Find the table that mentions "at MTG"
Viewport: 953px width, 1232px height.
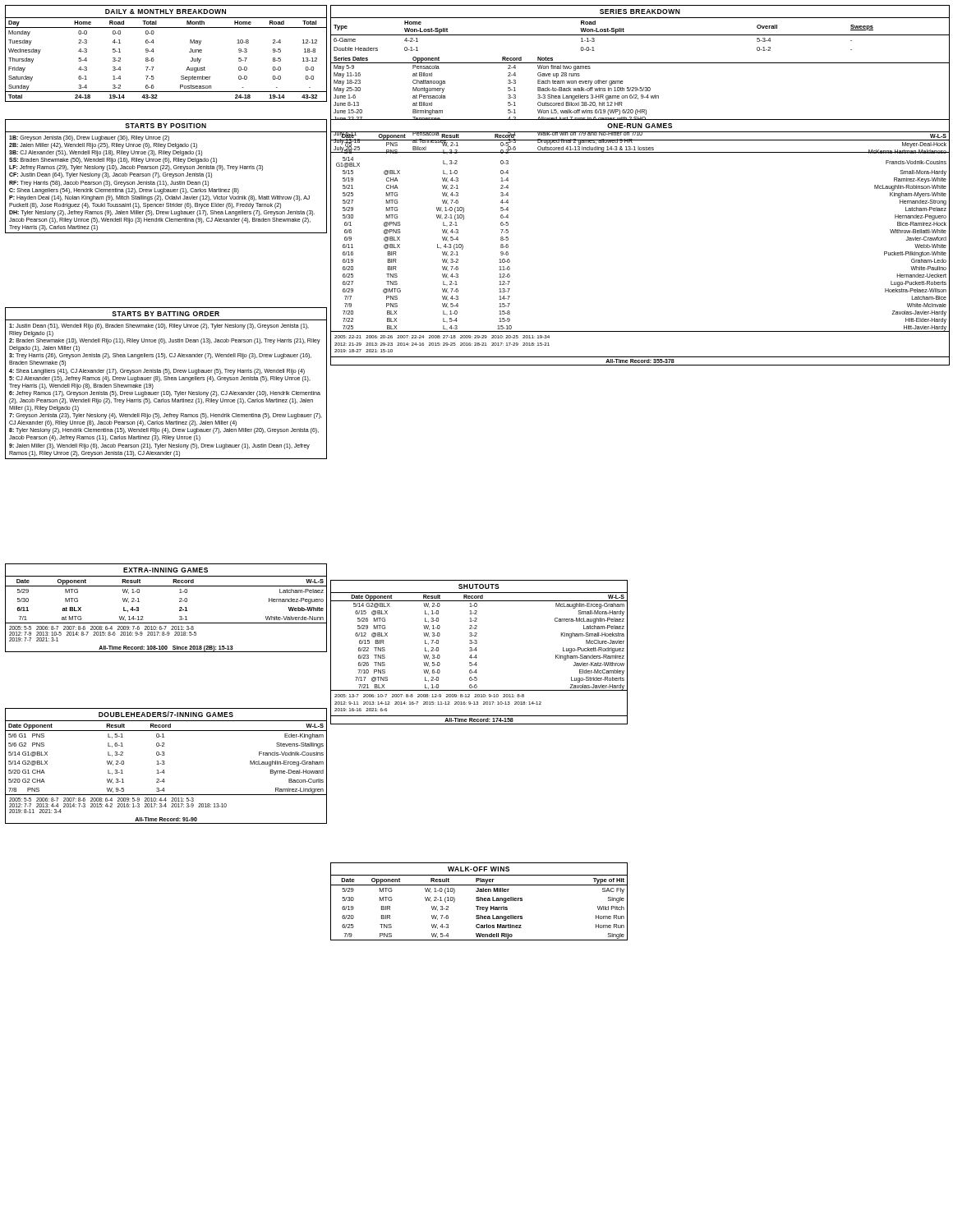pyautogui.click(x=166, y=608)
